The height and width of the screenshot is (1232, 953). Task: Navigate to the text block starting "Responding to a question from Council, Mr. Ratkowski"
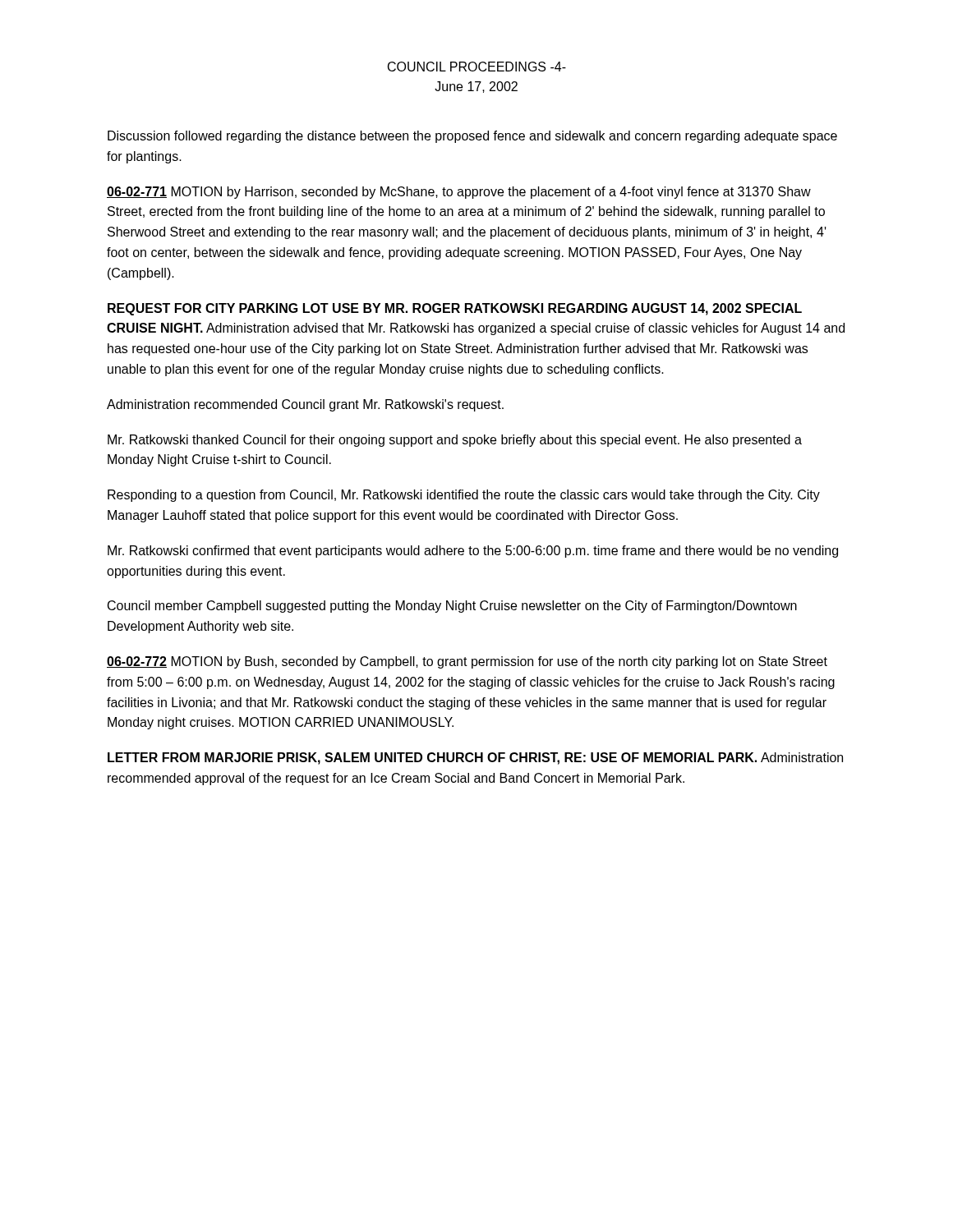tap(463, 505)
